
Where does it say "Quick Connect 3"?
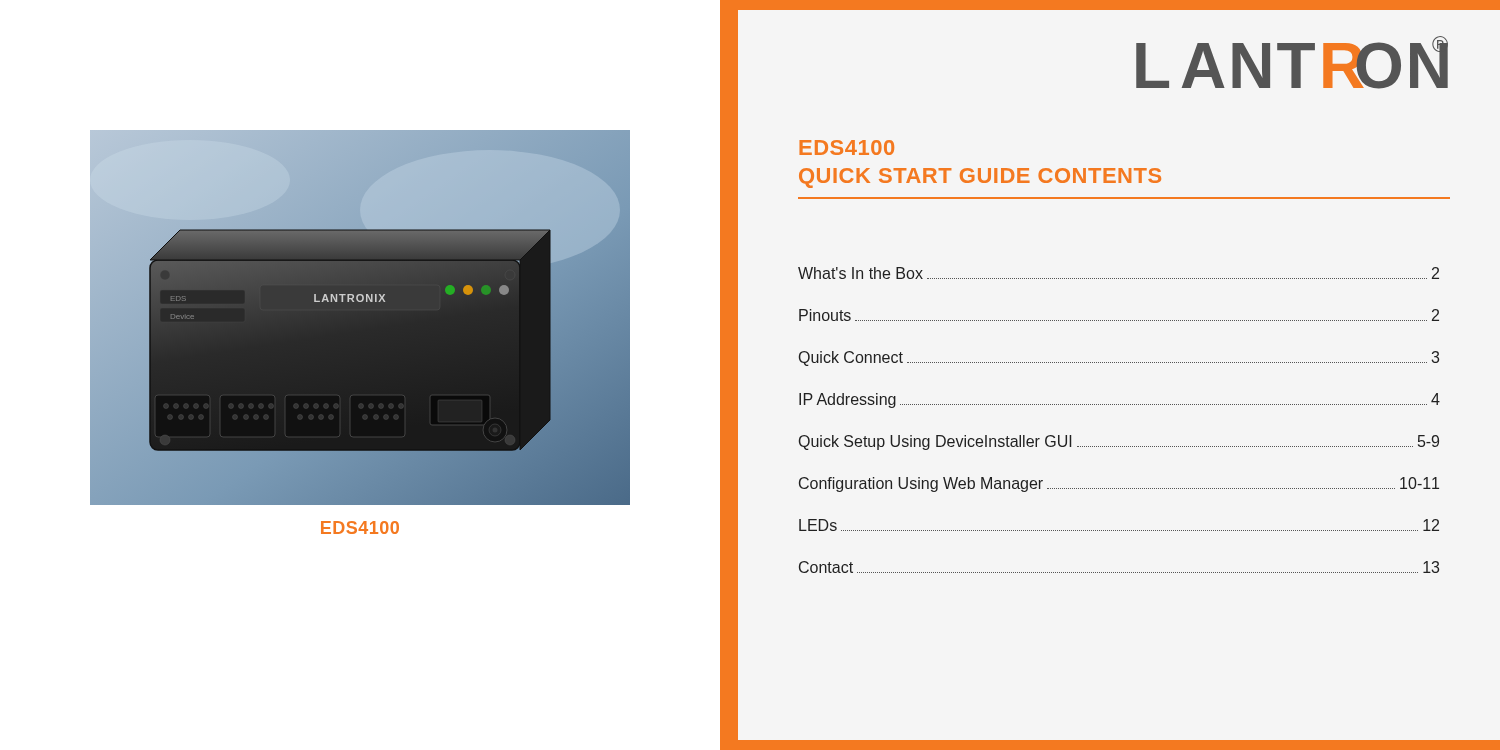1119,358
